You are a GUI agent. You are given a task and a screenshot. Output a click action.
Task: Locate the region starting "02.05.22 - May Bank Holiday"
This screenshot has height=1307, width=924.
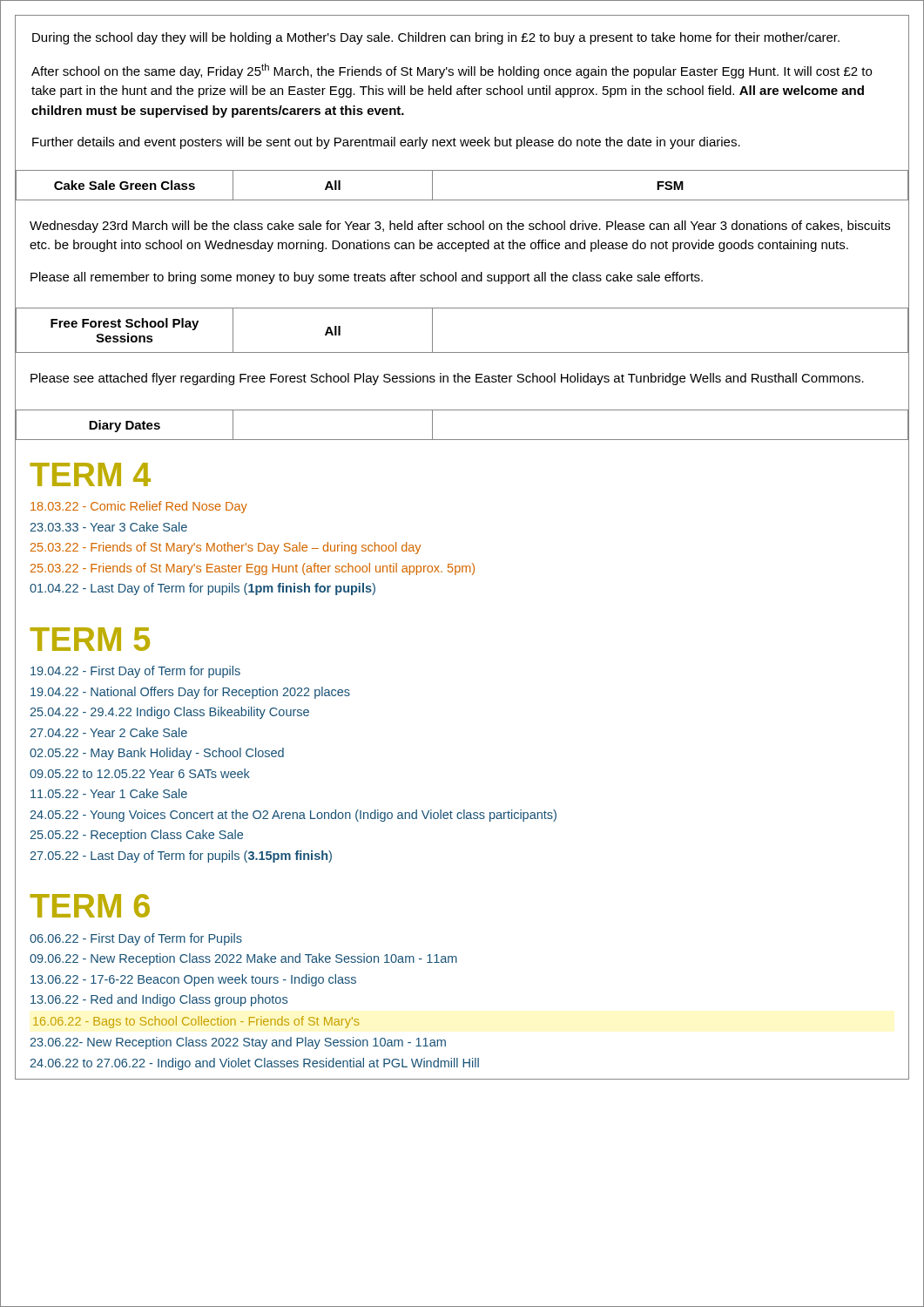(157, 753)
